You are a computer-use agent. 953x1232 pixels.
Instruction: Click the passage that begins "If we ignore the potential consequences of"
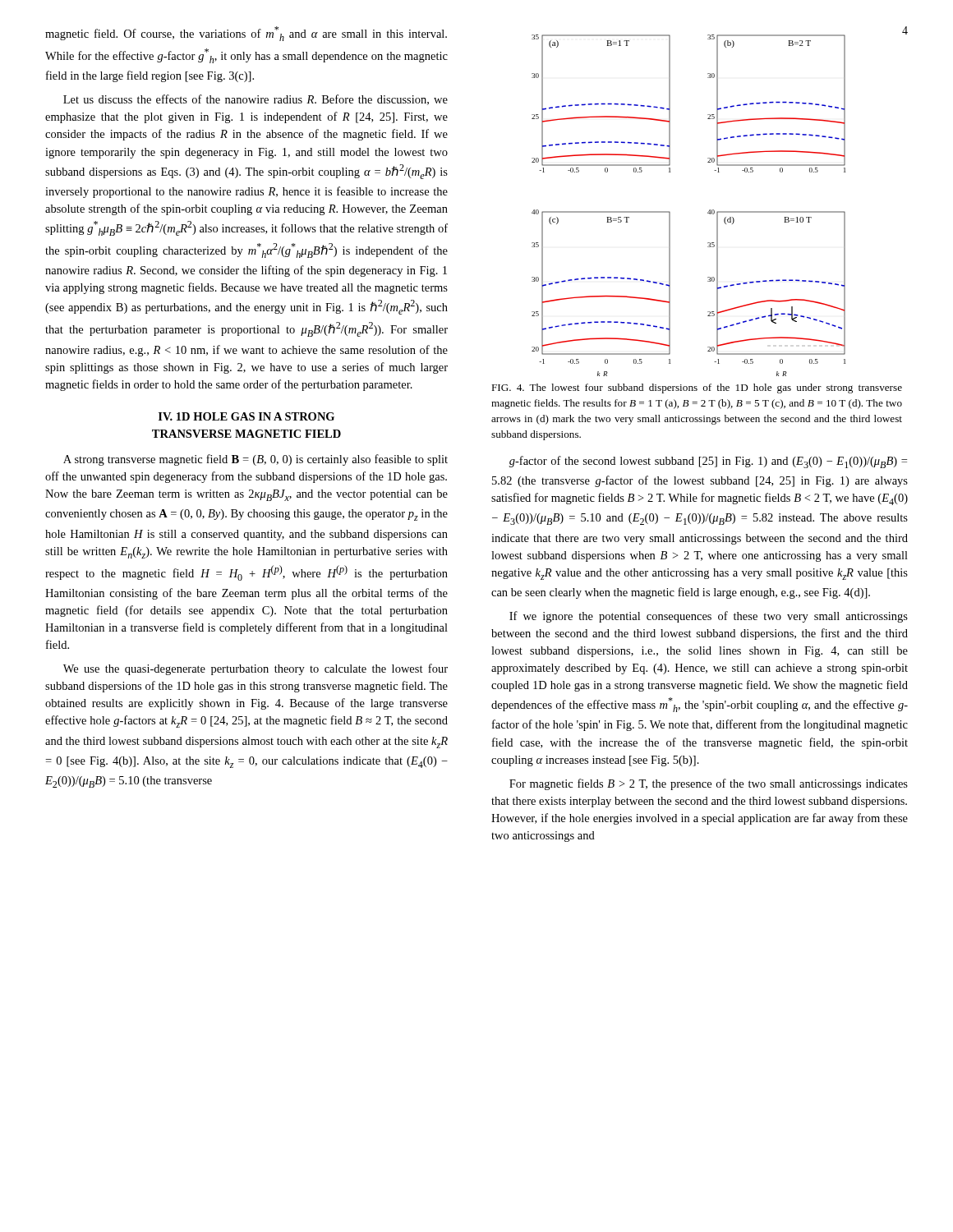point(700,688)
